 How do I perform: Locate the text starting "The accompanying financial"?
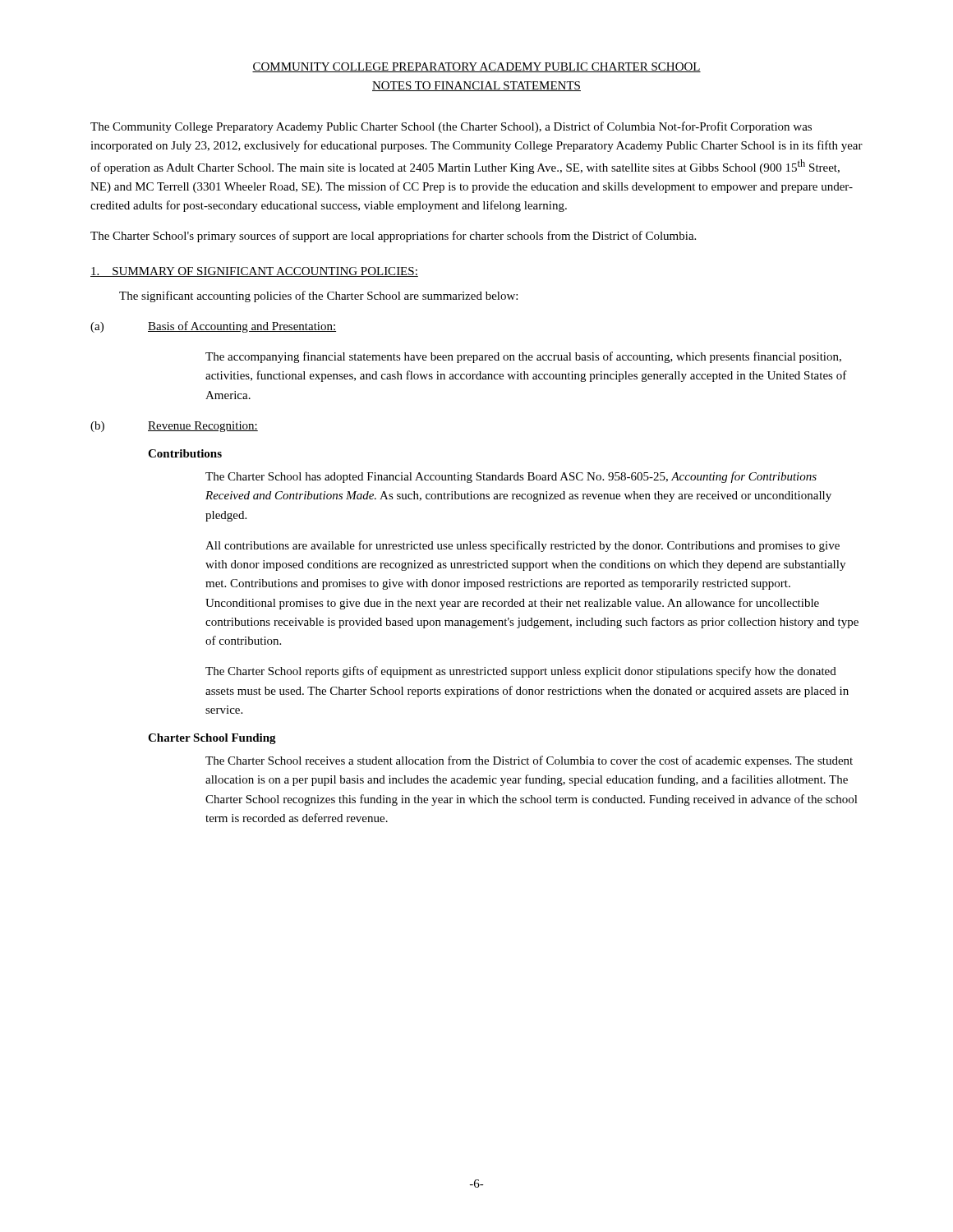(526, 376)
